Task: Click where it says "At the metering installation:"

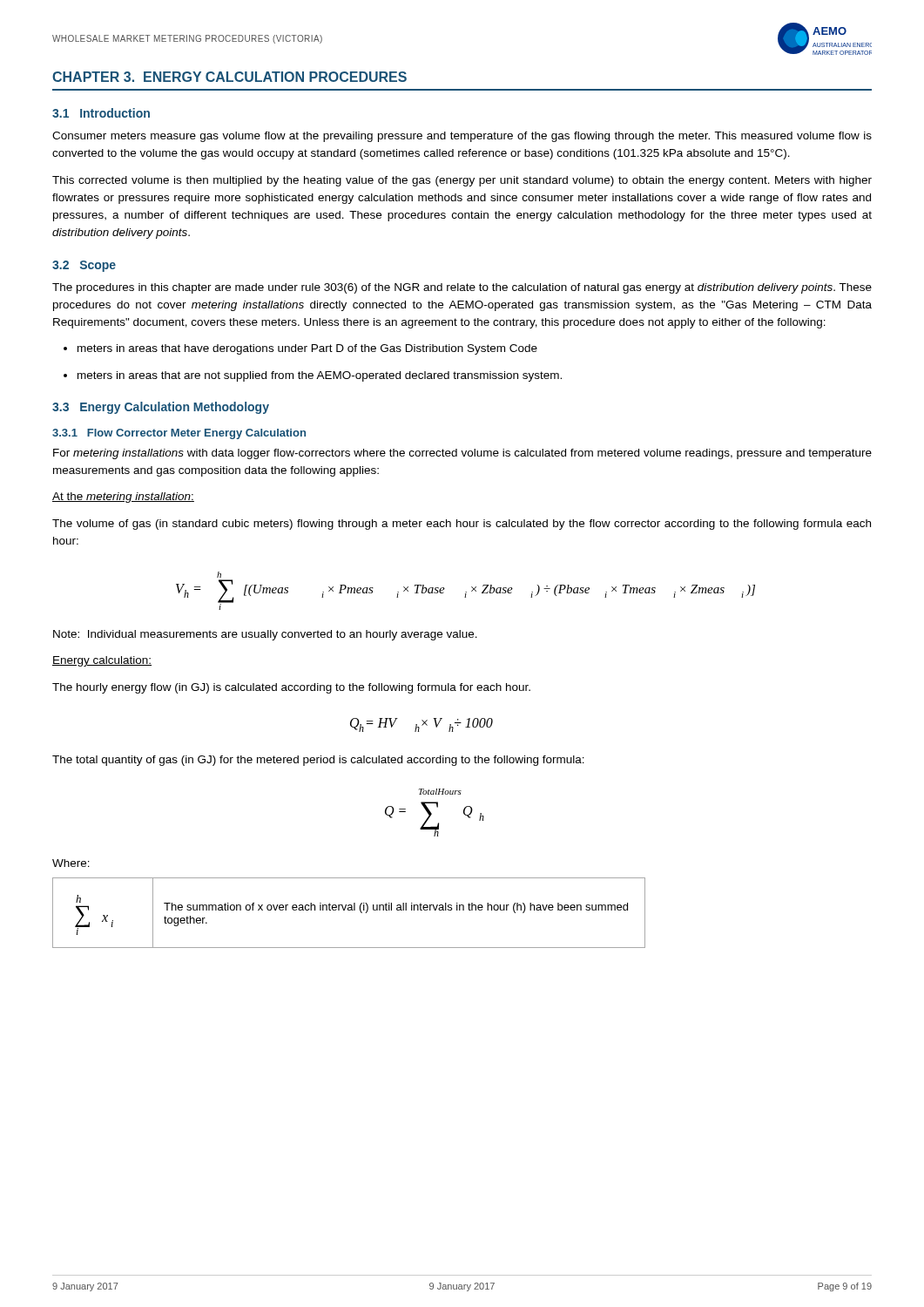Action: 123,498
